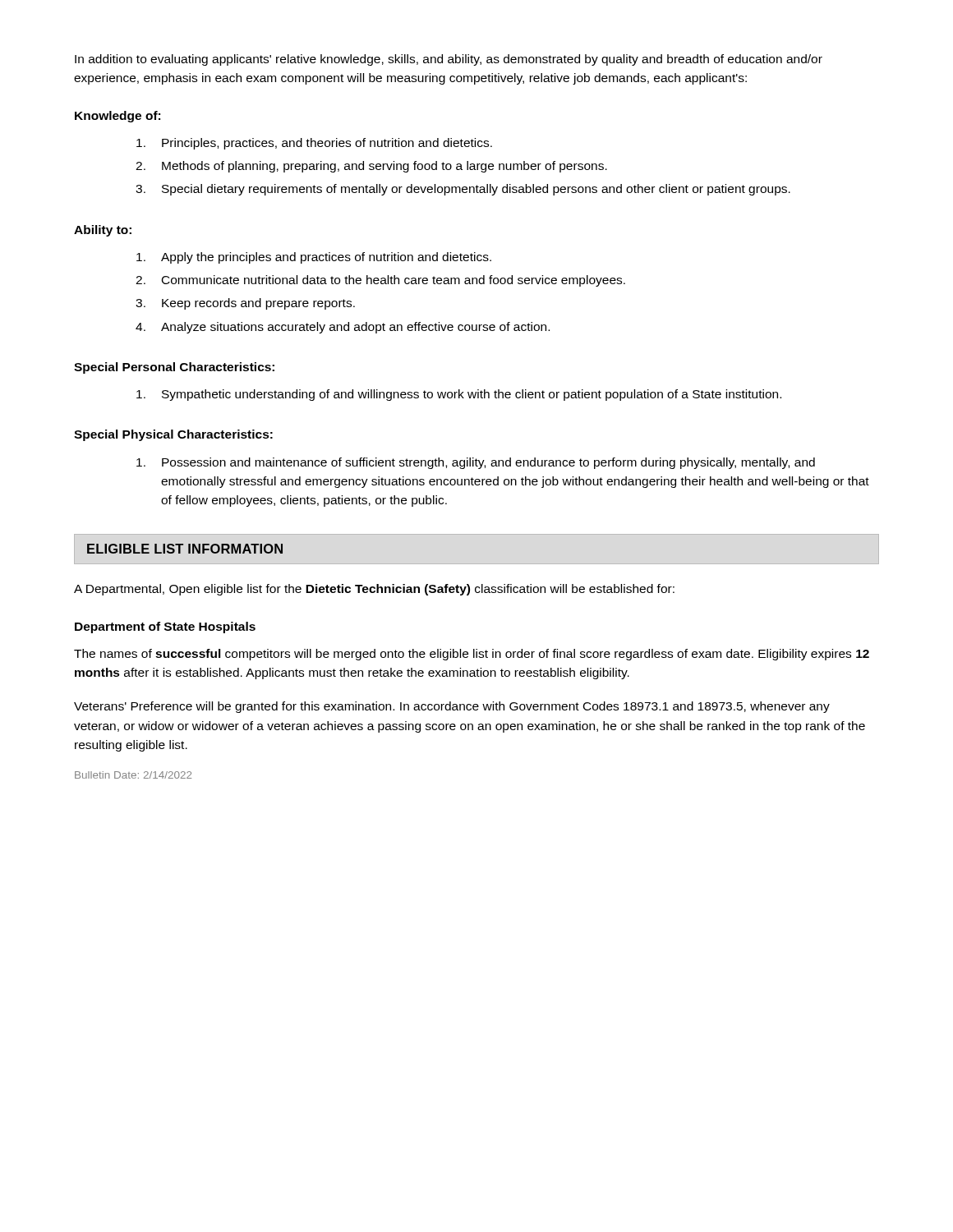This screenshot has width=953, height=1232.
Task: Click on the section header containing "Ability to:"
Action: (103, 229)
